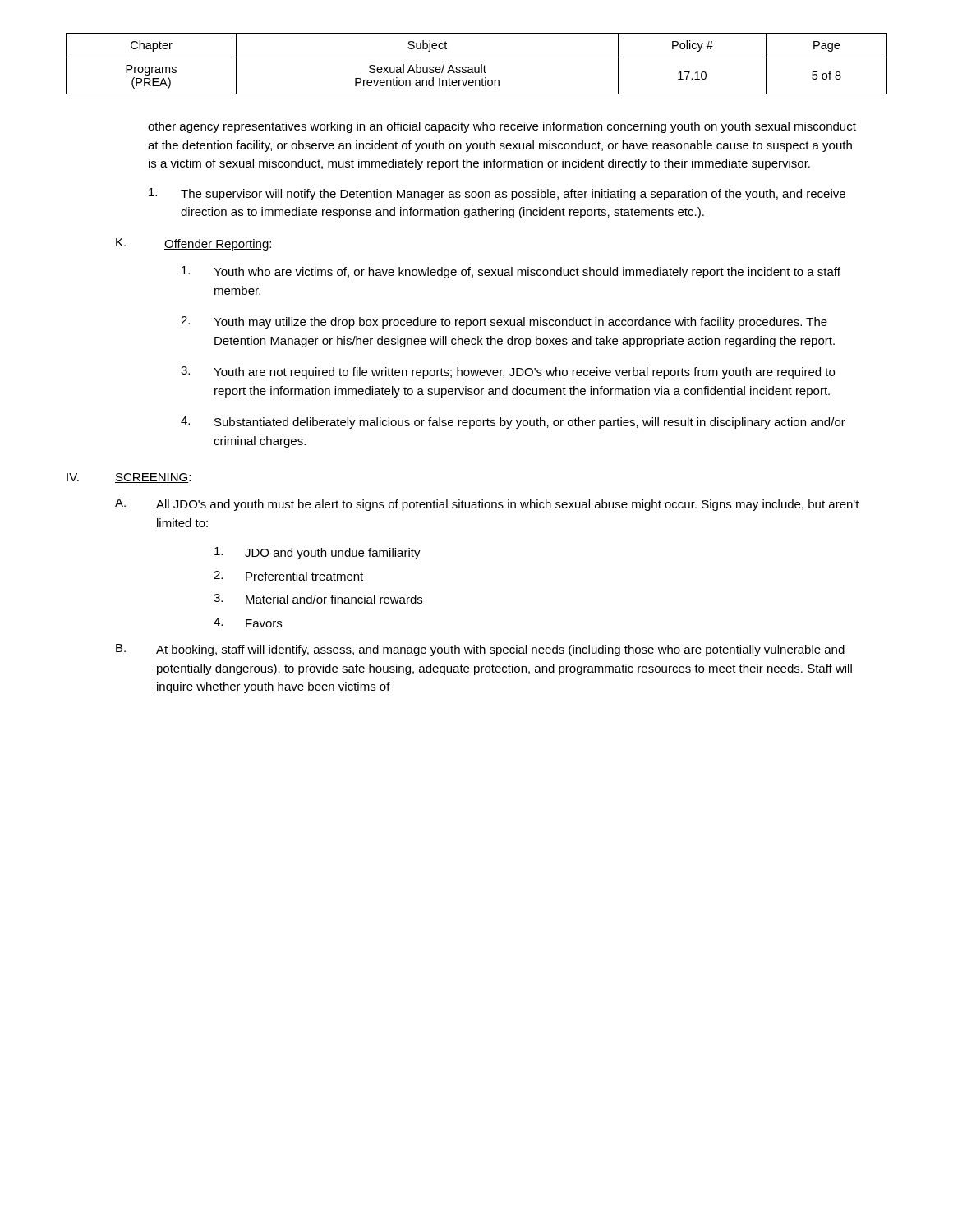Find the block starting "4. Substantiated deliberately malicious or false reports"
This screenshot has width=953, height=1232.
pyautogui.click(x=522, y=432)
